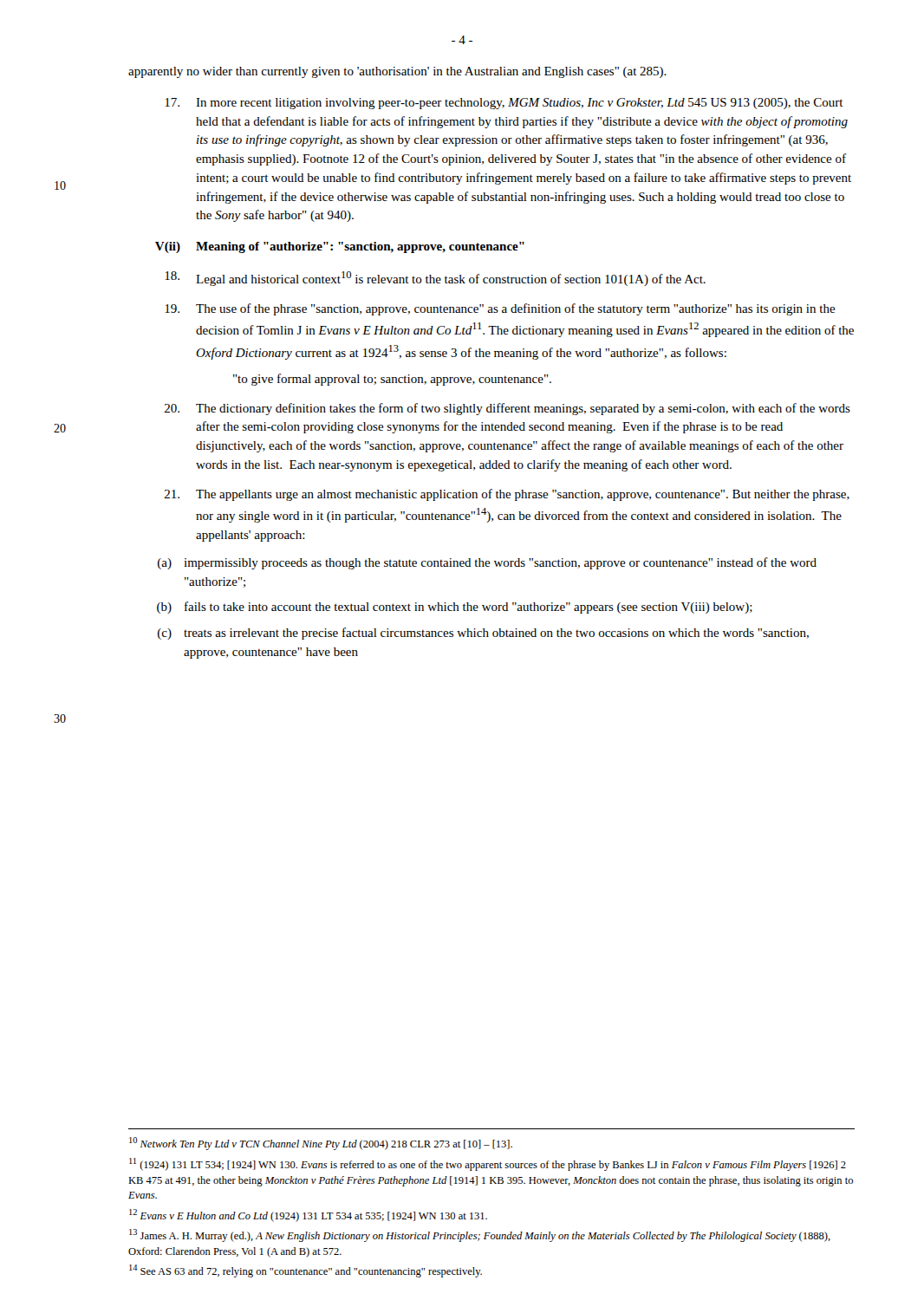The width and height of the screenshot is (924, 1300).
Task: Click the passage that begins "14 See AS 63 and 72, relying"
Action: 305,1270
